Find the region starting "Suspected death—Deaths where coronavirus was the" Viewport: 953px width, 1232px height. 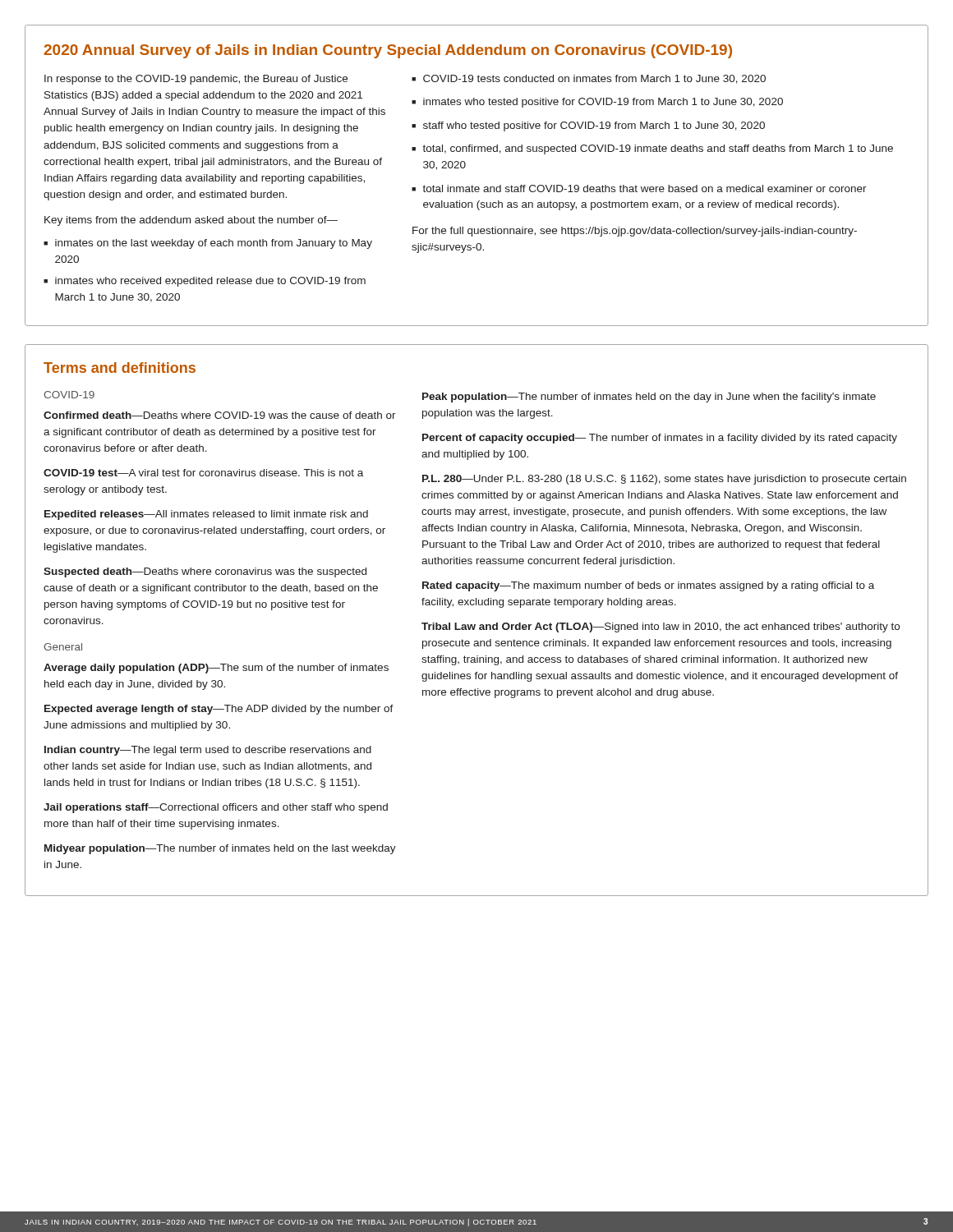[x=220, y=596]
